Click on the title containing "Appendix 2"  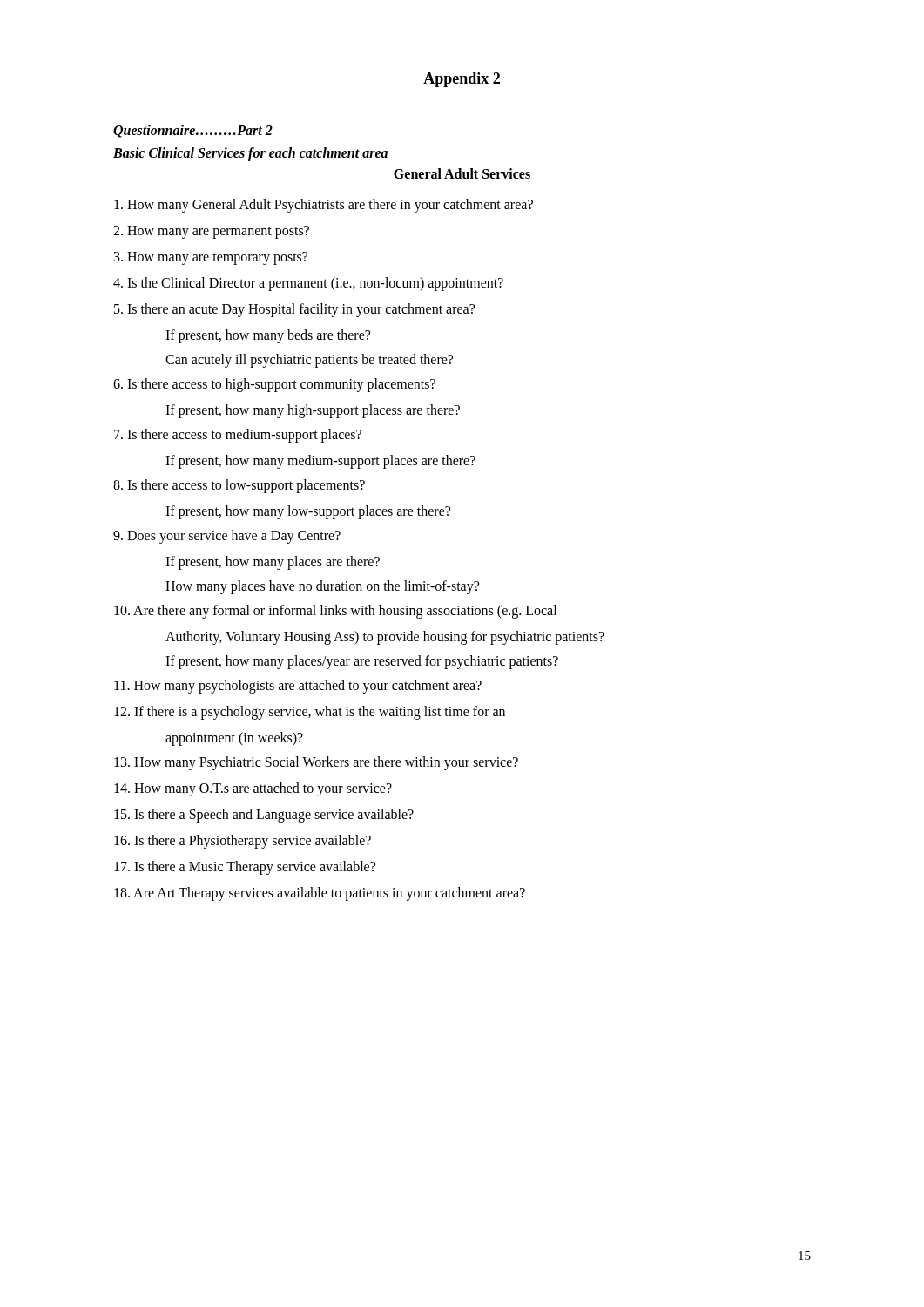[462, 78]
